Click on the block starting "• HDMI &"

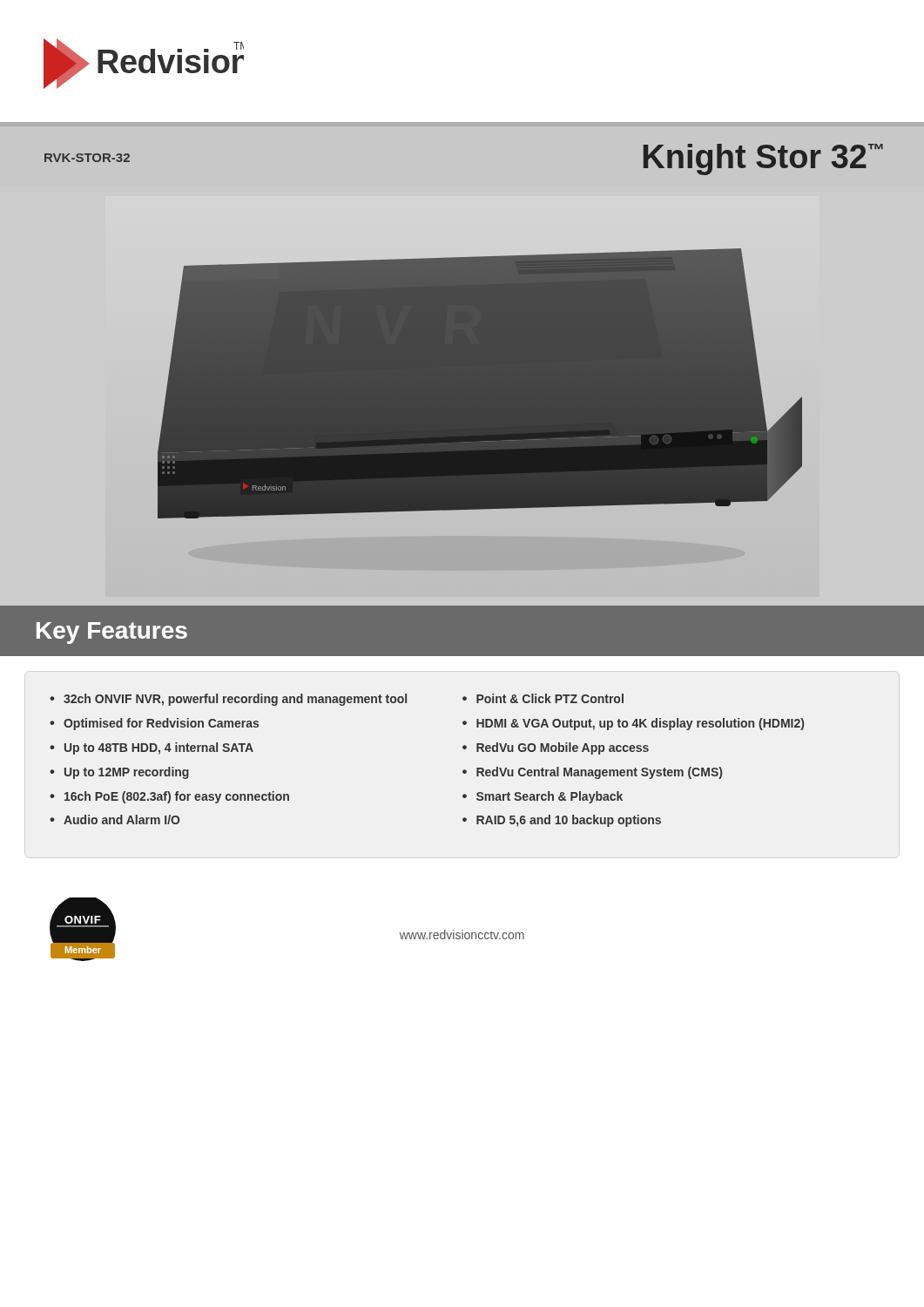pyautogui.click(x=633, y=724)
